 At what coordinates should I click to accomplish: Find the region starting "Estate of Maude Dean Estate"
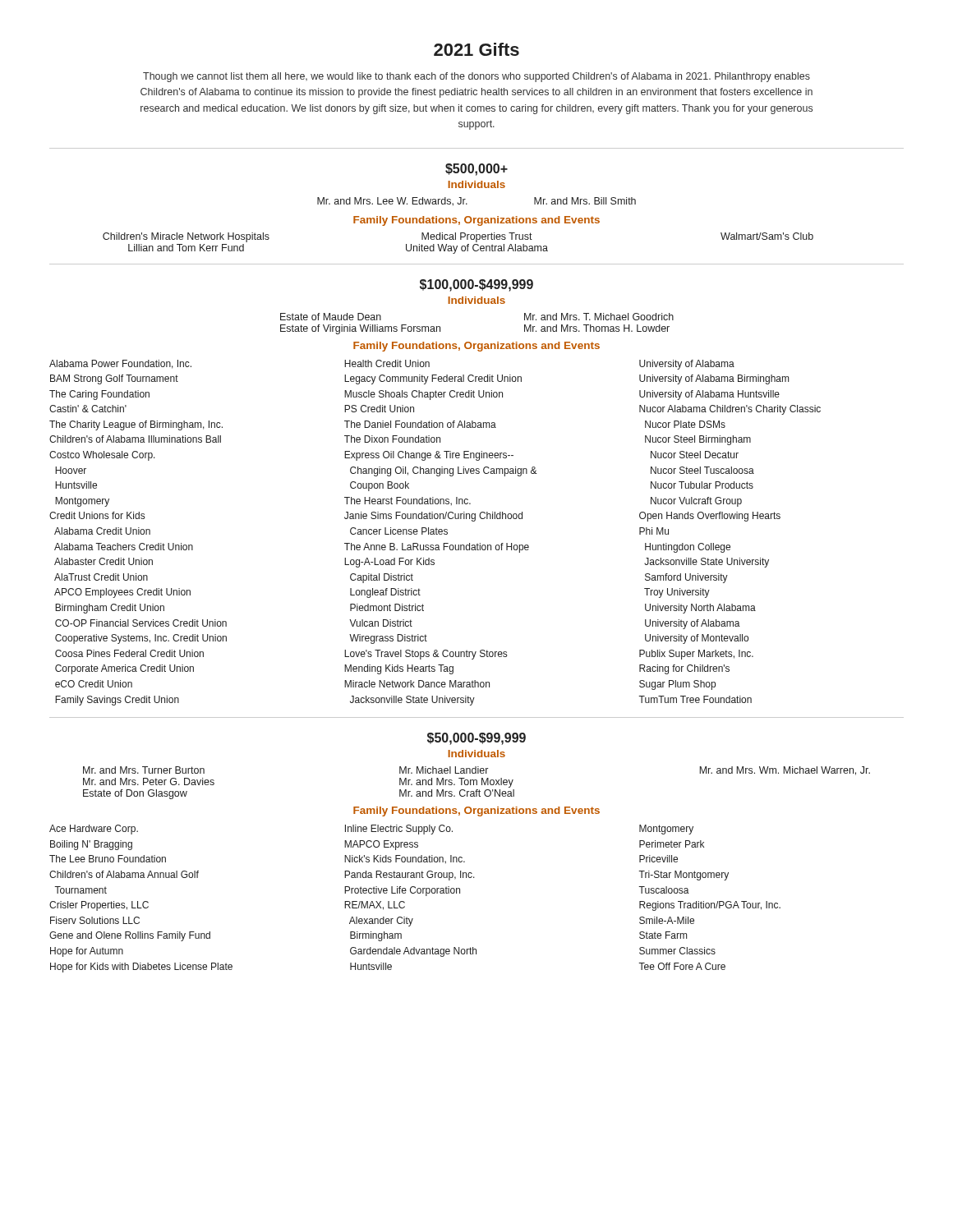(334, 317)
